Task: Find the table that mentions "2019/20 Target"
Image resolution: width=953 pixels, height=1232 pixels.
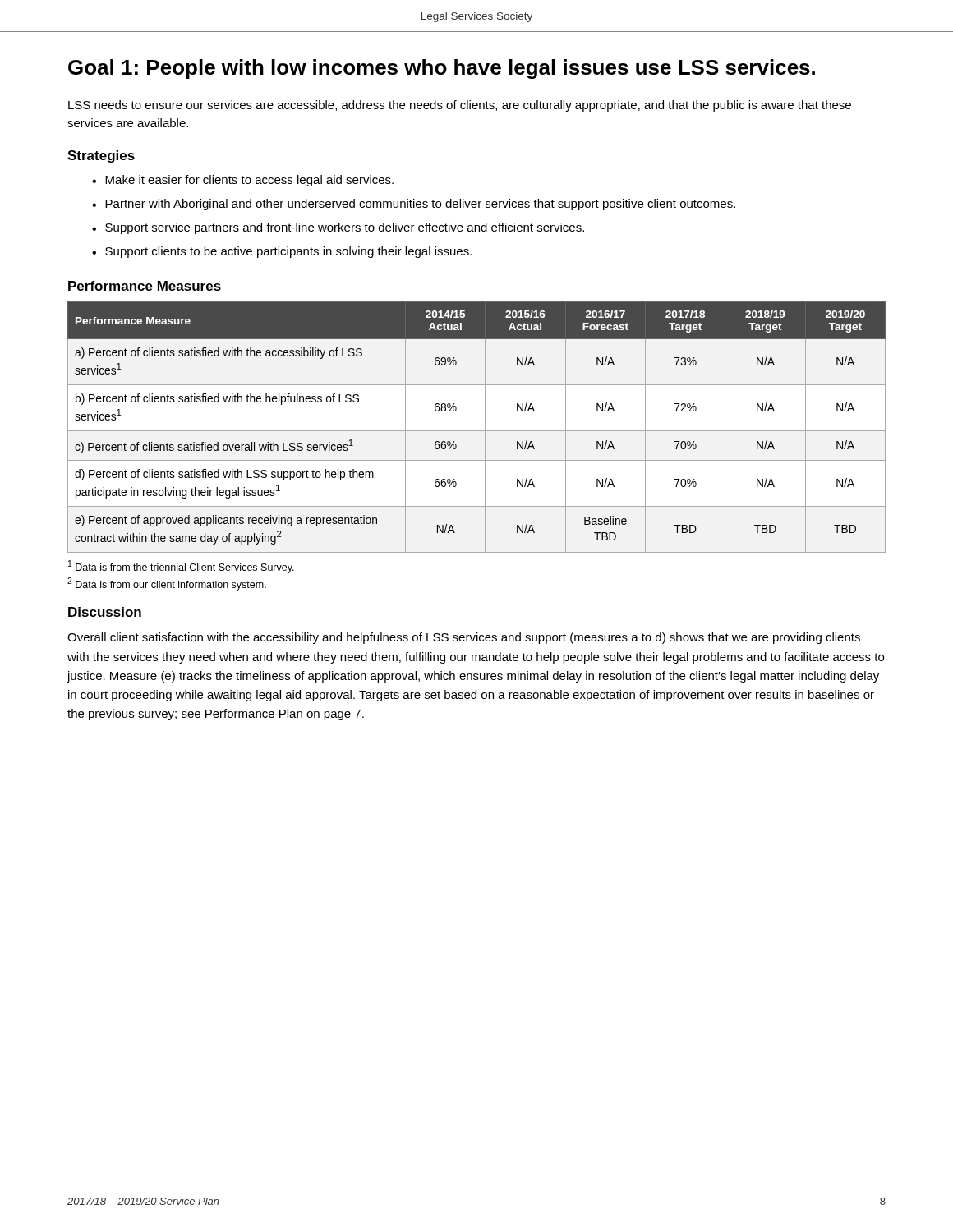Action: click(x=476, y=427)
